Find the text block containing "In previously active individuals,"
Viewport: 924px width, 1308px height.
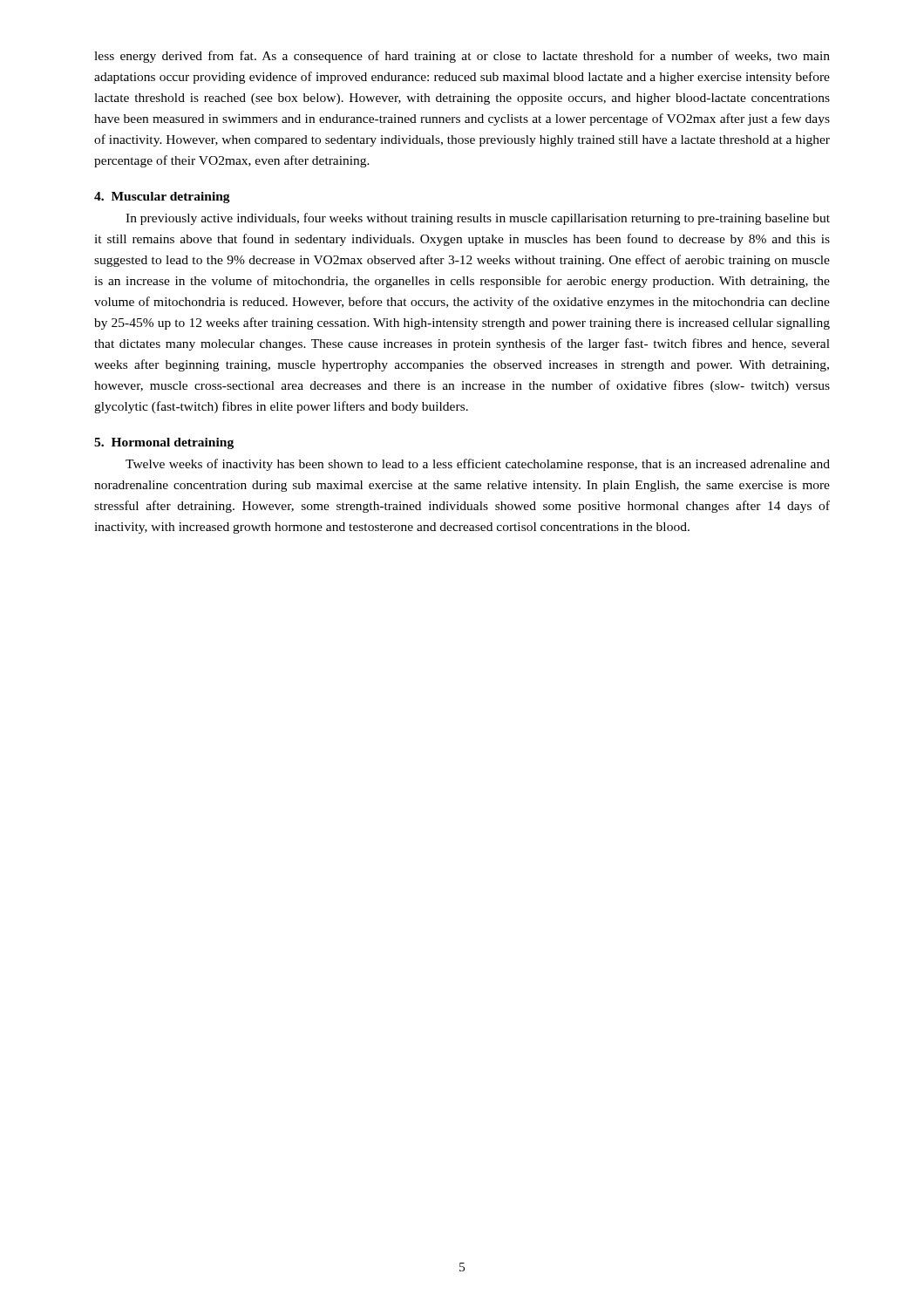(462, 312)
